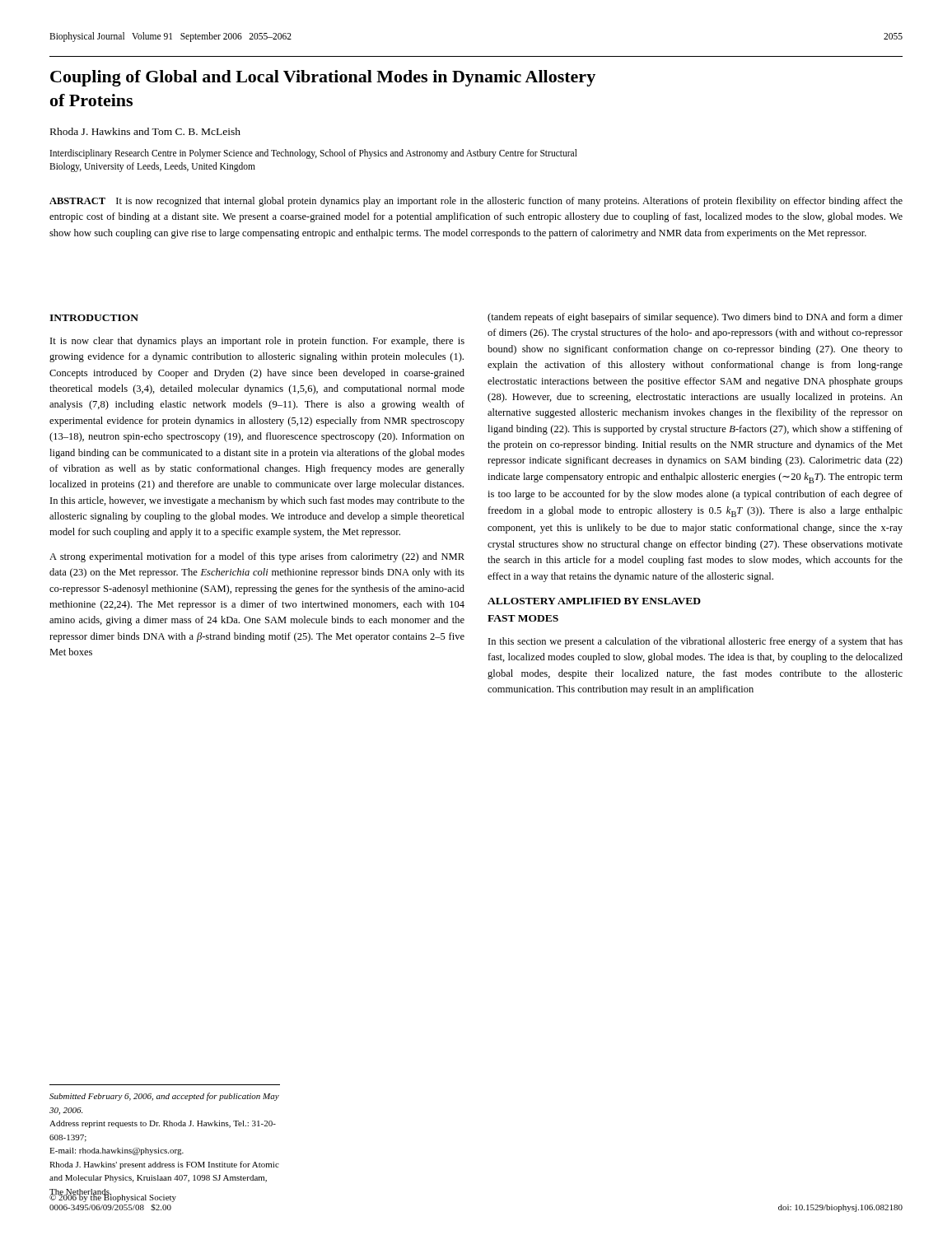Locate the footnote that says "Submitted February 6, 2006, and accepted"
This screenshot has height=1235, width=952.
164,1143
